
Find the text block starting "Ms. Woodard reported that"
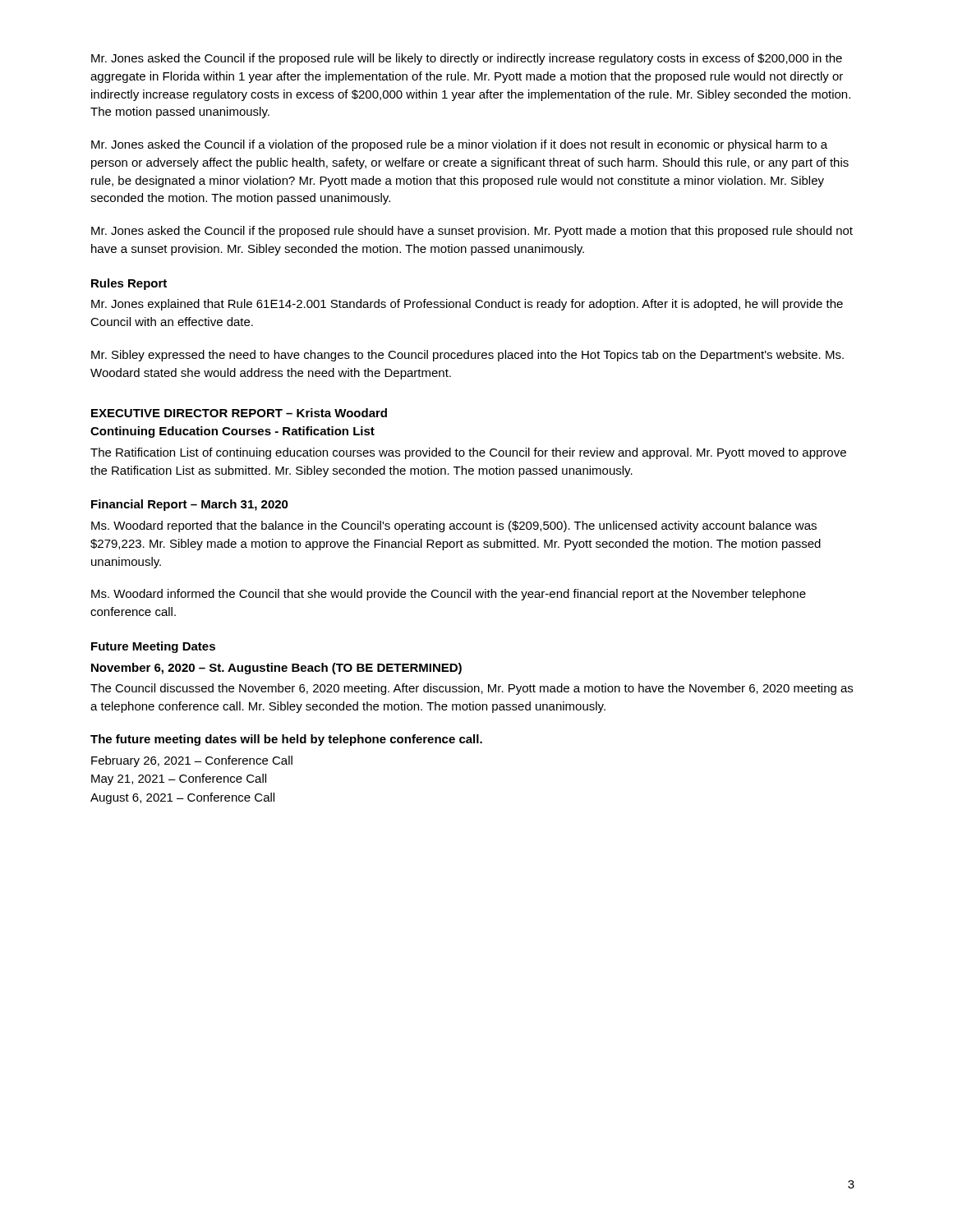(x=456, y=543)
